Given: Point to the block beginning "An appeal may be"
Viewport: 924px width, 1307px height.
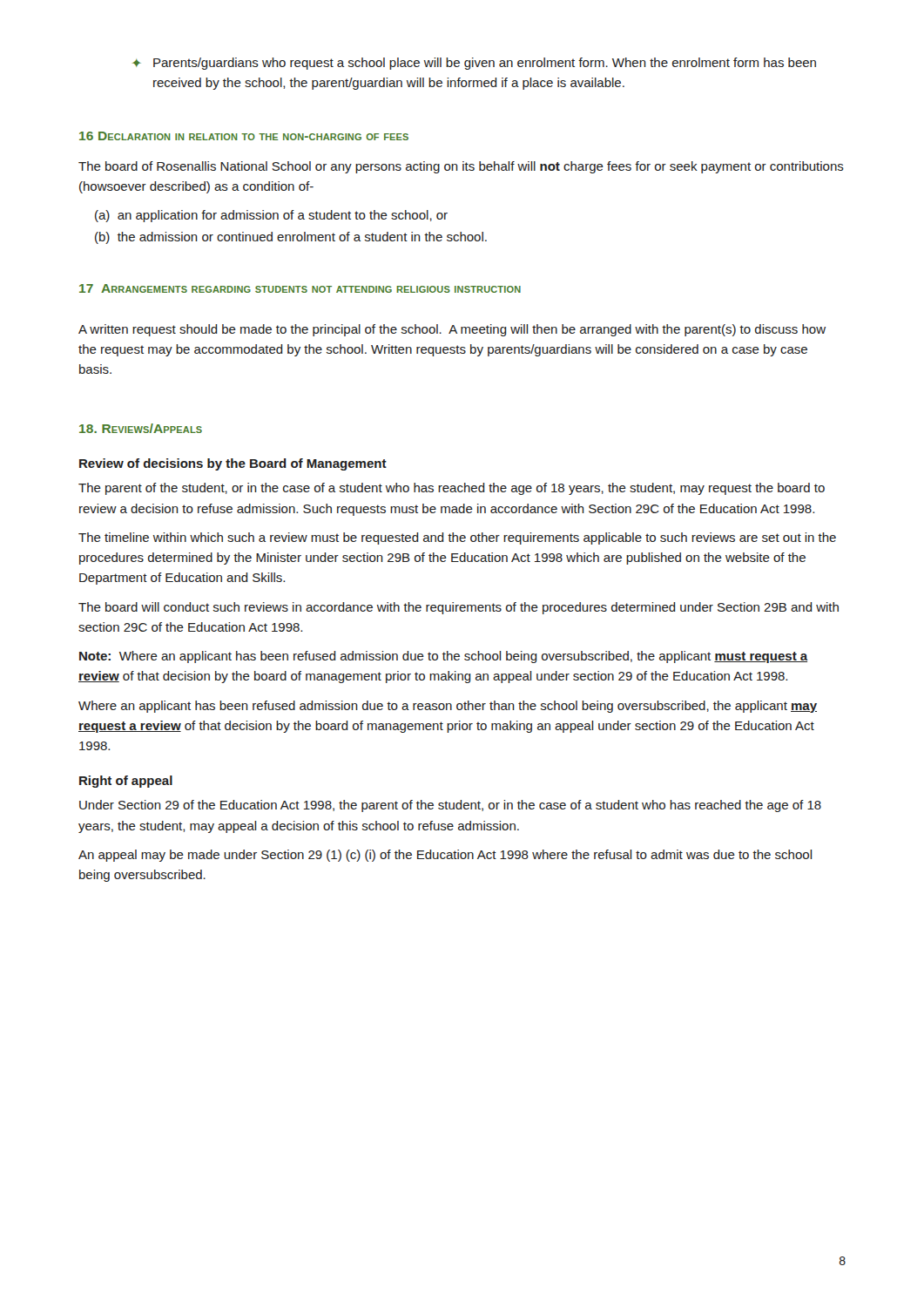Looking at the screenshot, I should [x=445, y=864].
